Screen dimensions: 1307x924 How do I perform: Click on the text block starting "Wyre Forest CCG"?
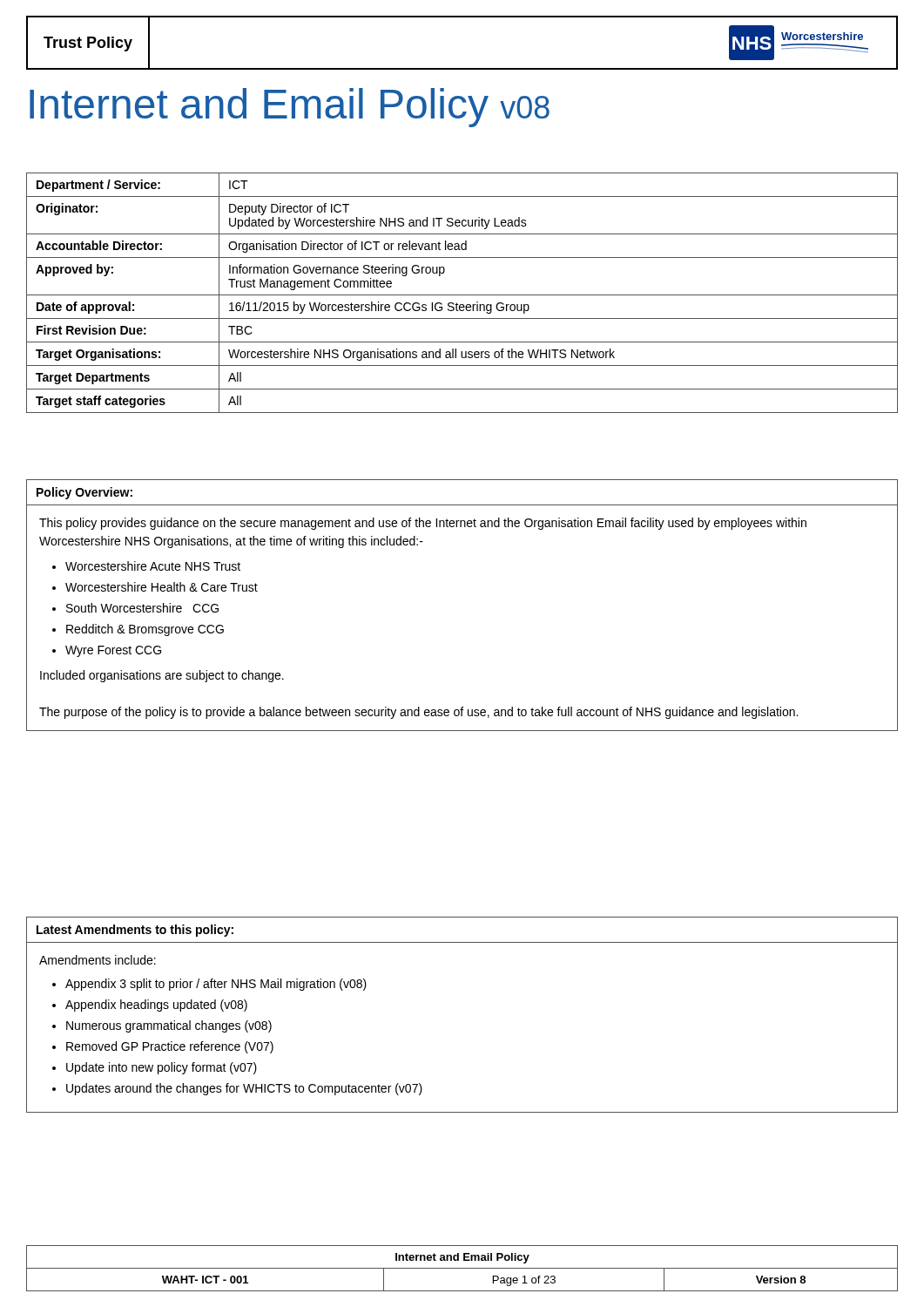coord(114,650)
